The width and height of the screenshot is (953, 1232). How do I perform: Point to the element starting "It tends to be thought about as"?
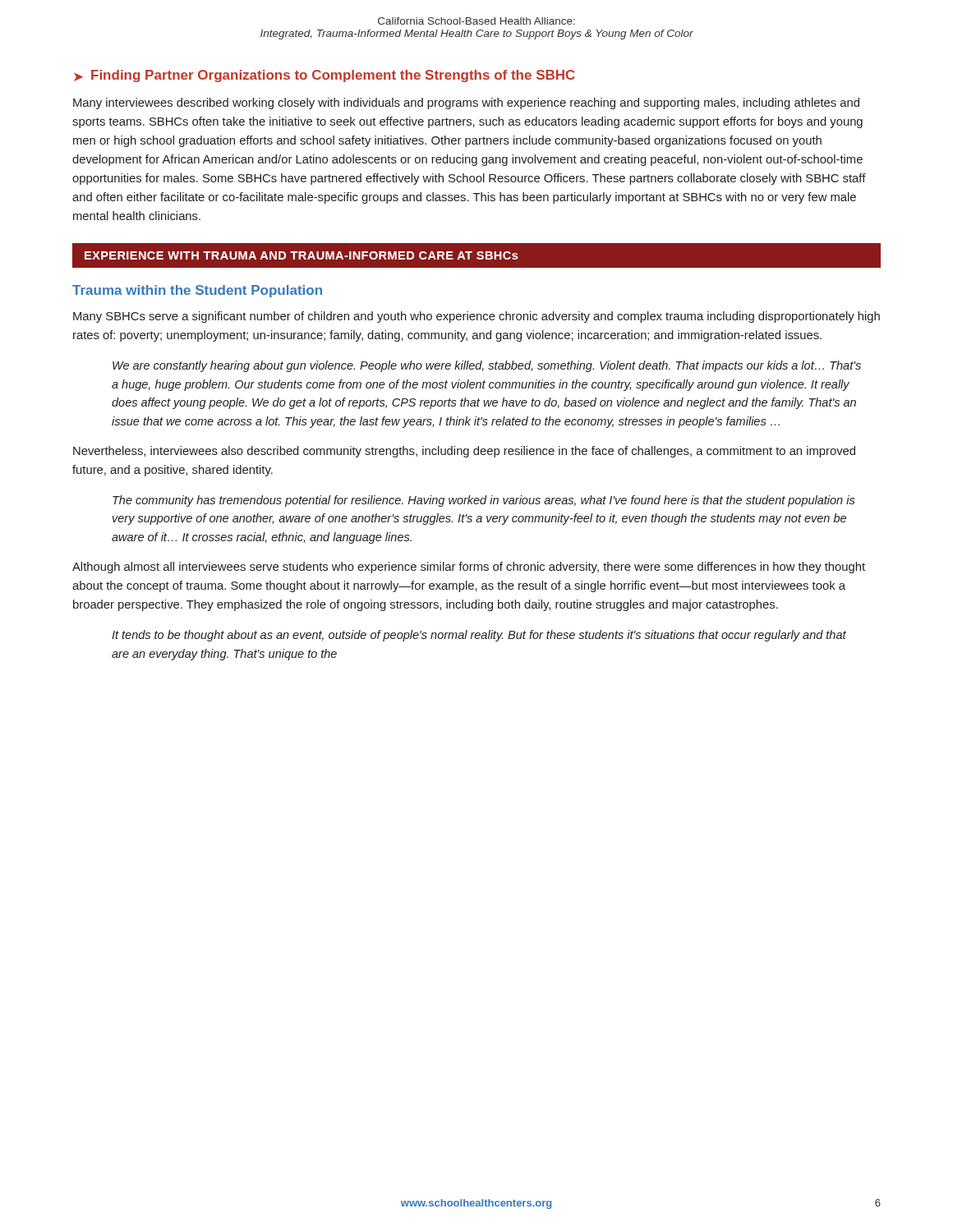click(479, 644)
